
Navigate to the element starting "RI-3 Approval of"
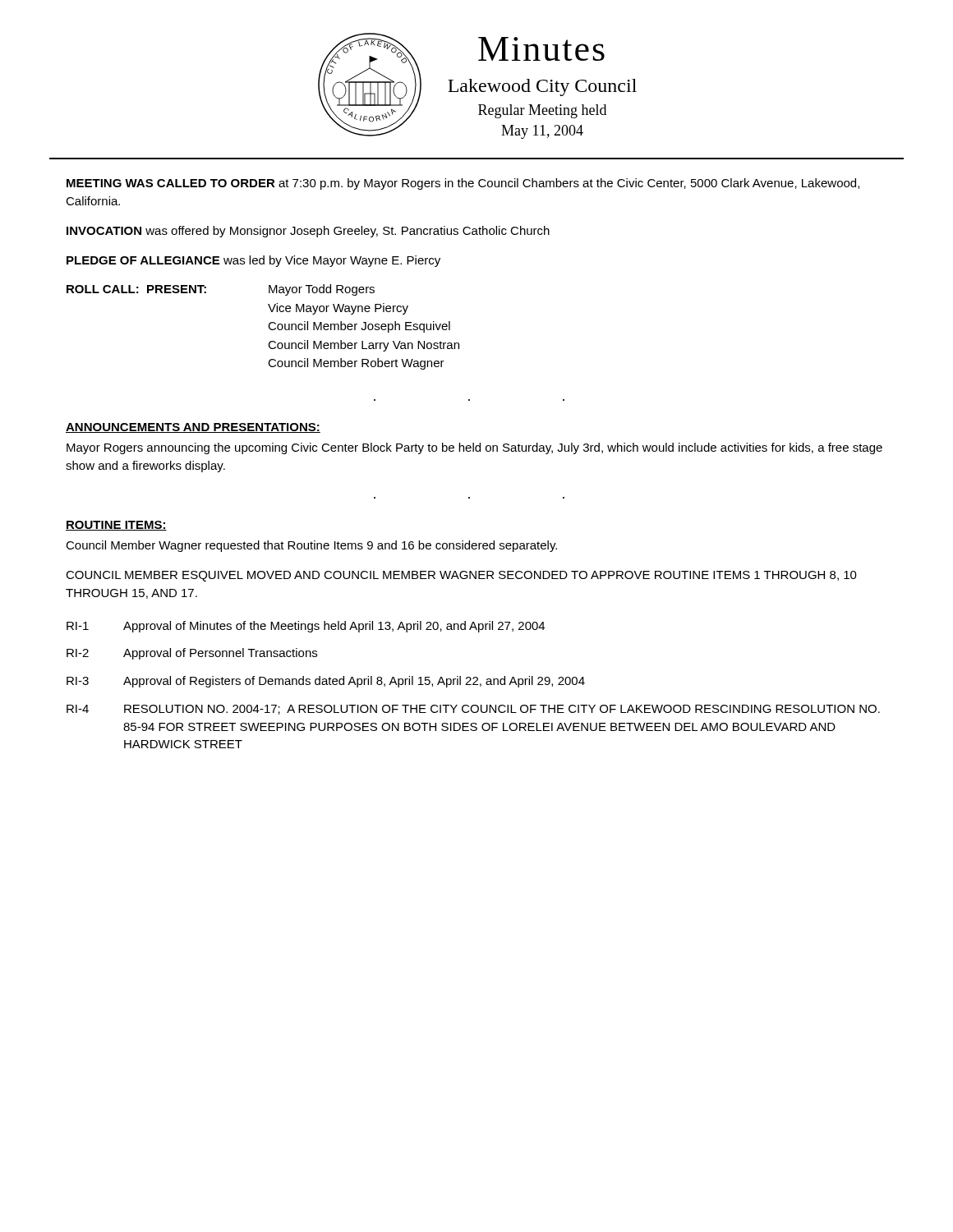pos(476,681)
